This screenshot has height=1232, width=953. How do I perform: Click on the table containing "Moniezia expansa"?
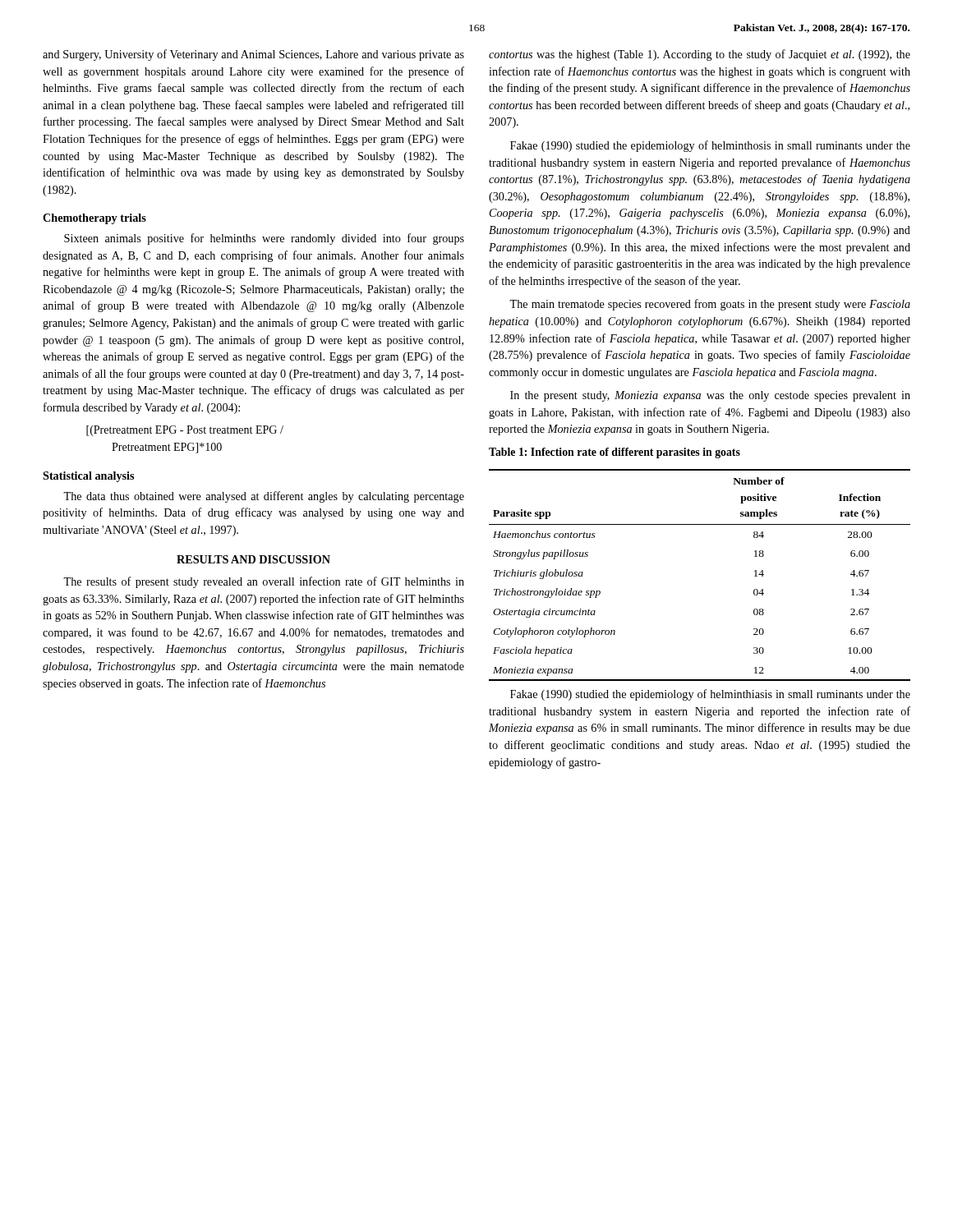[700, 575]
